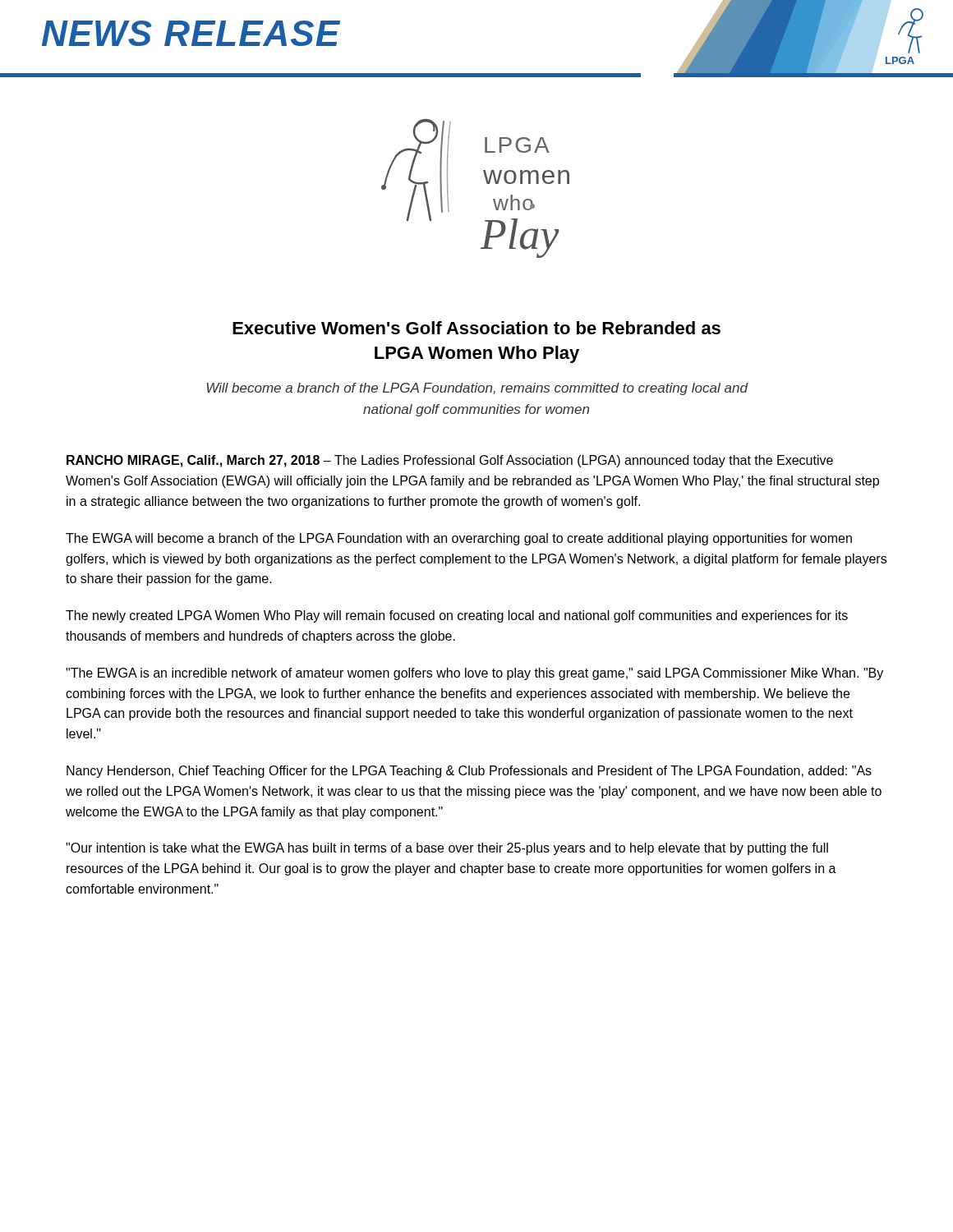Locate the text block that says ""The EWGA is an incredible network of"

pos(475,703)
